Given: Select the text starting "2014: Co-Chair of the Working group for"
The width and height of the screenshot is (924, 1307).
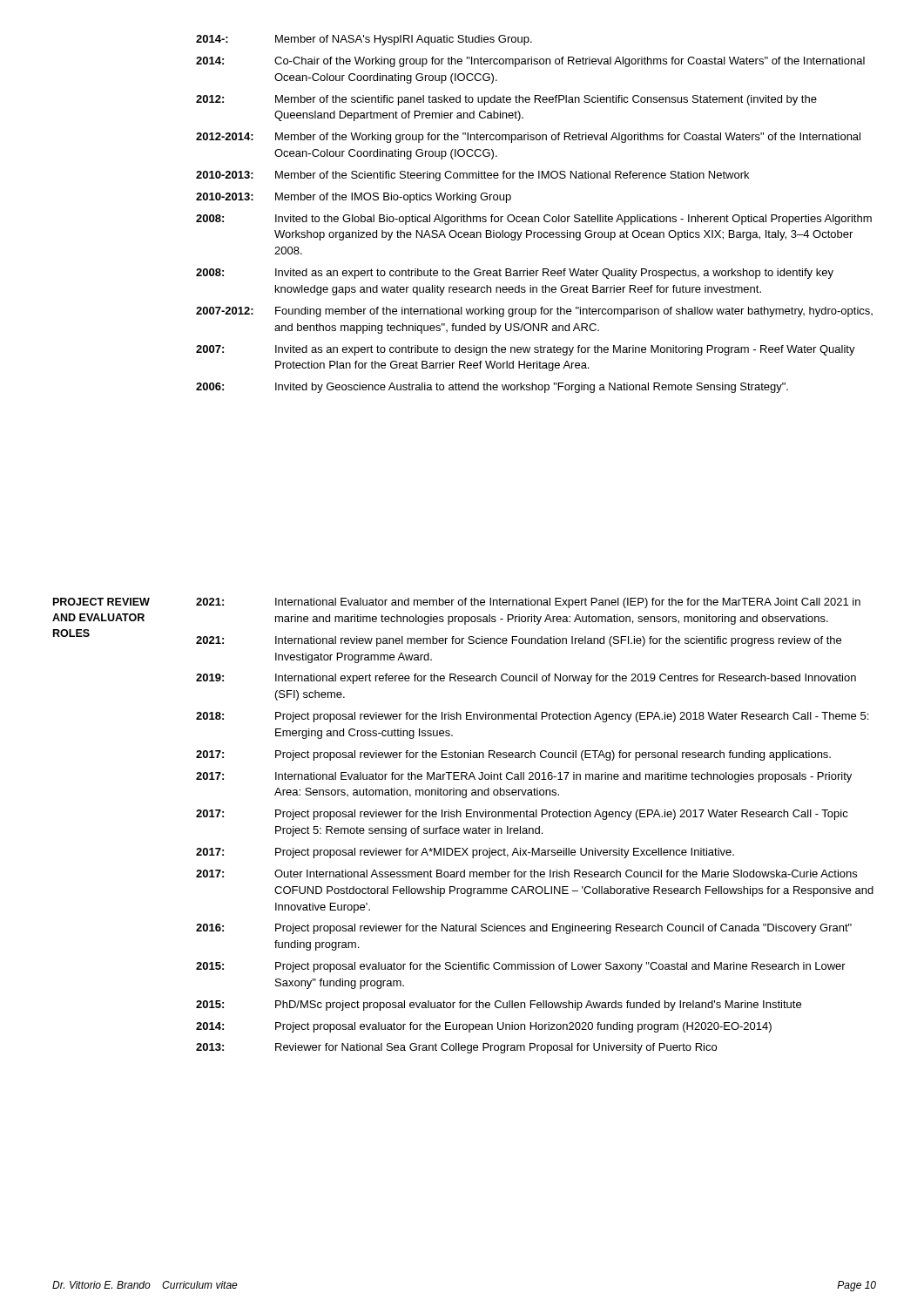Looking at the screenshot, I should pyautogui.click(x=536, y=69).
